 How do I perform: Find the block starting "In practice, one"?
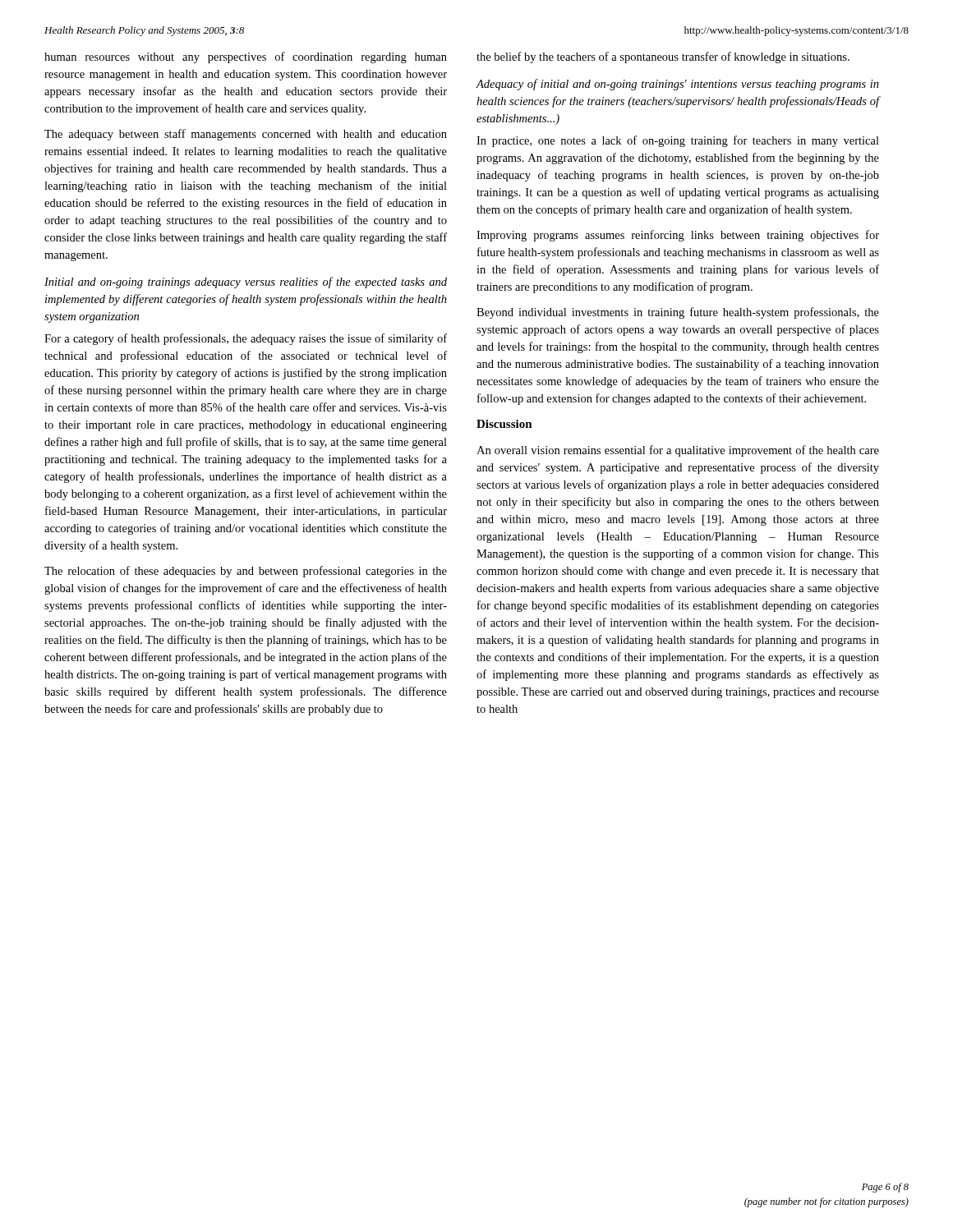678,175
